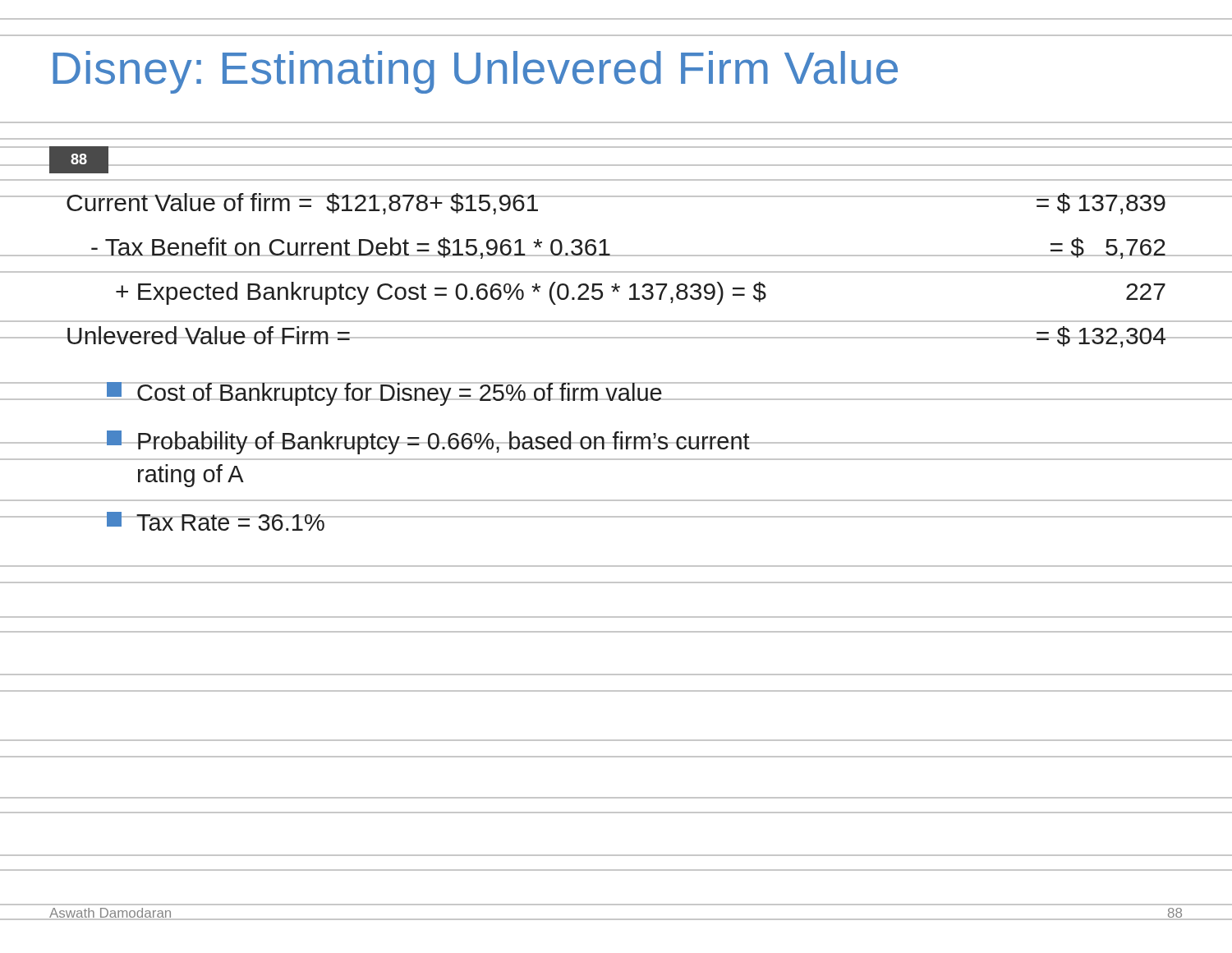Where is the passage that starts "Unlevered Value of Firm = = $"?
Image resolution: width=1232 pixels, height=953 pixels.
(616, 336)
